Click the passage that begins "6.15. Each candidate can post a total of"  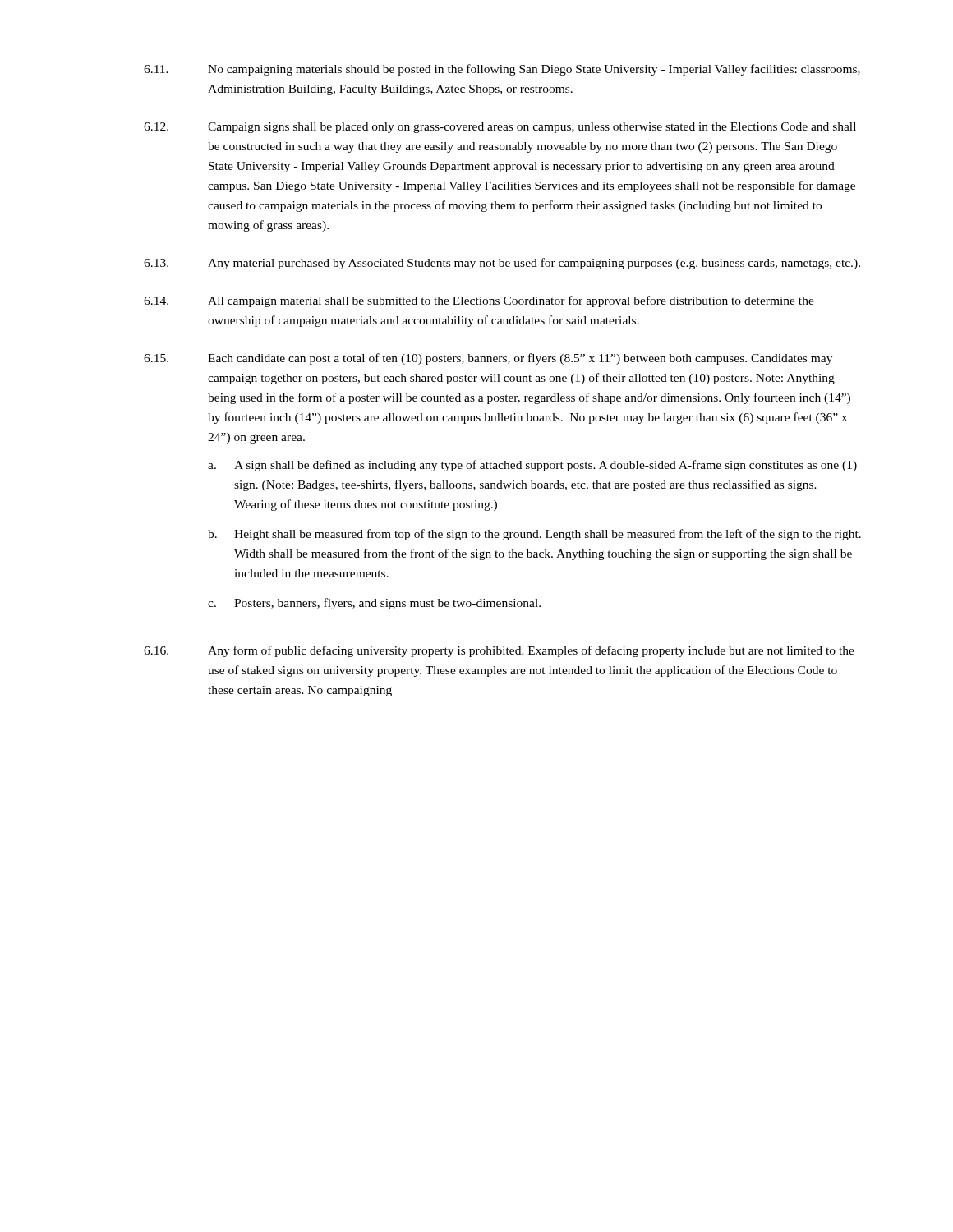coord(503,486)
